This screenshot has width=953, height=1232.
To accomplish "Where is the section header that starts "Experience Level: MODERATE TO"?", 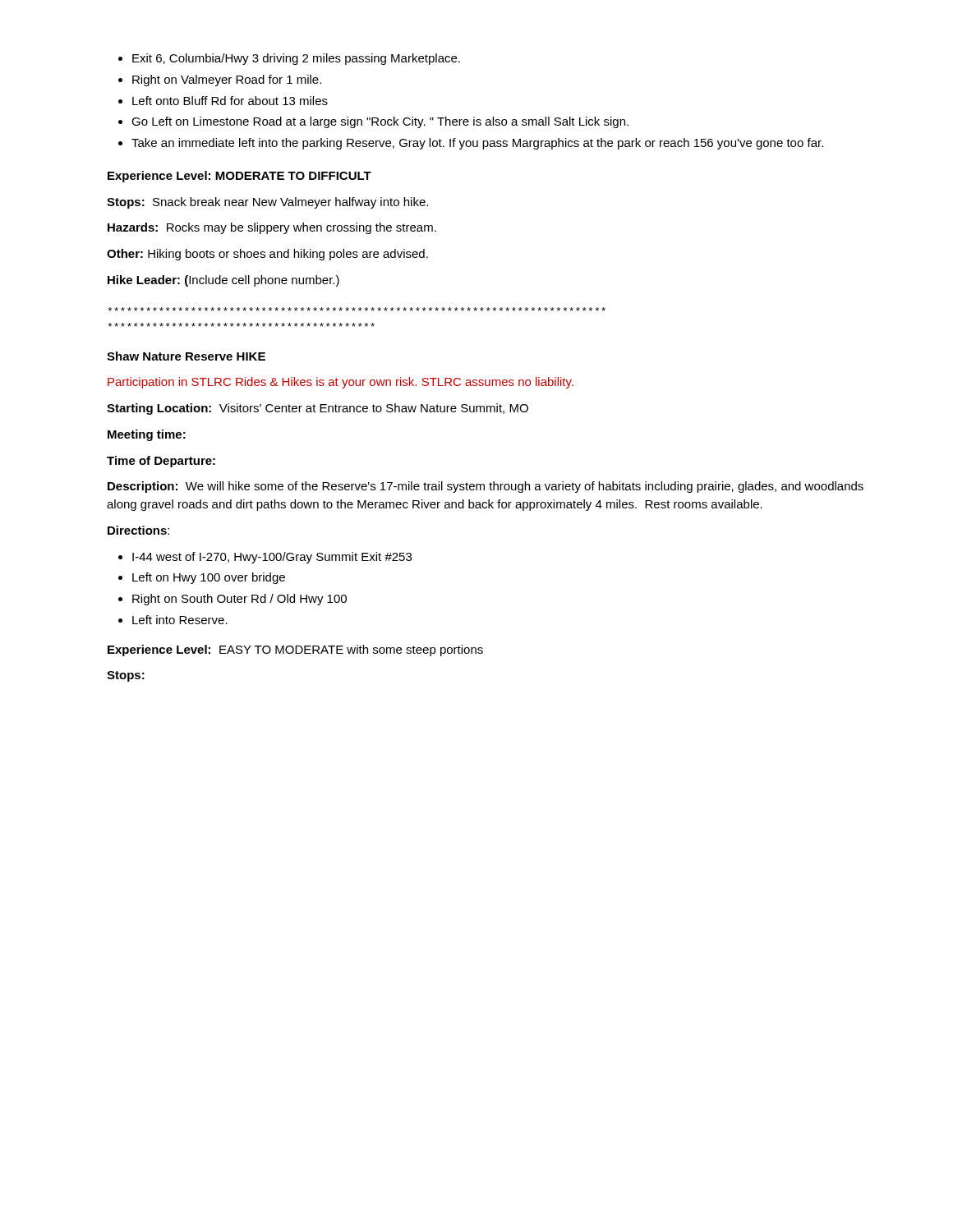I will click(239, 177).
